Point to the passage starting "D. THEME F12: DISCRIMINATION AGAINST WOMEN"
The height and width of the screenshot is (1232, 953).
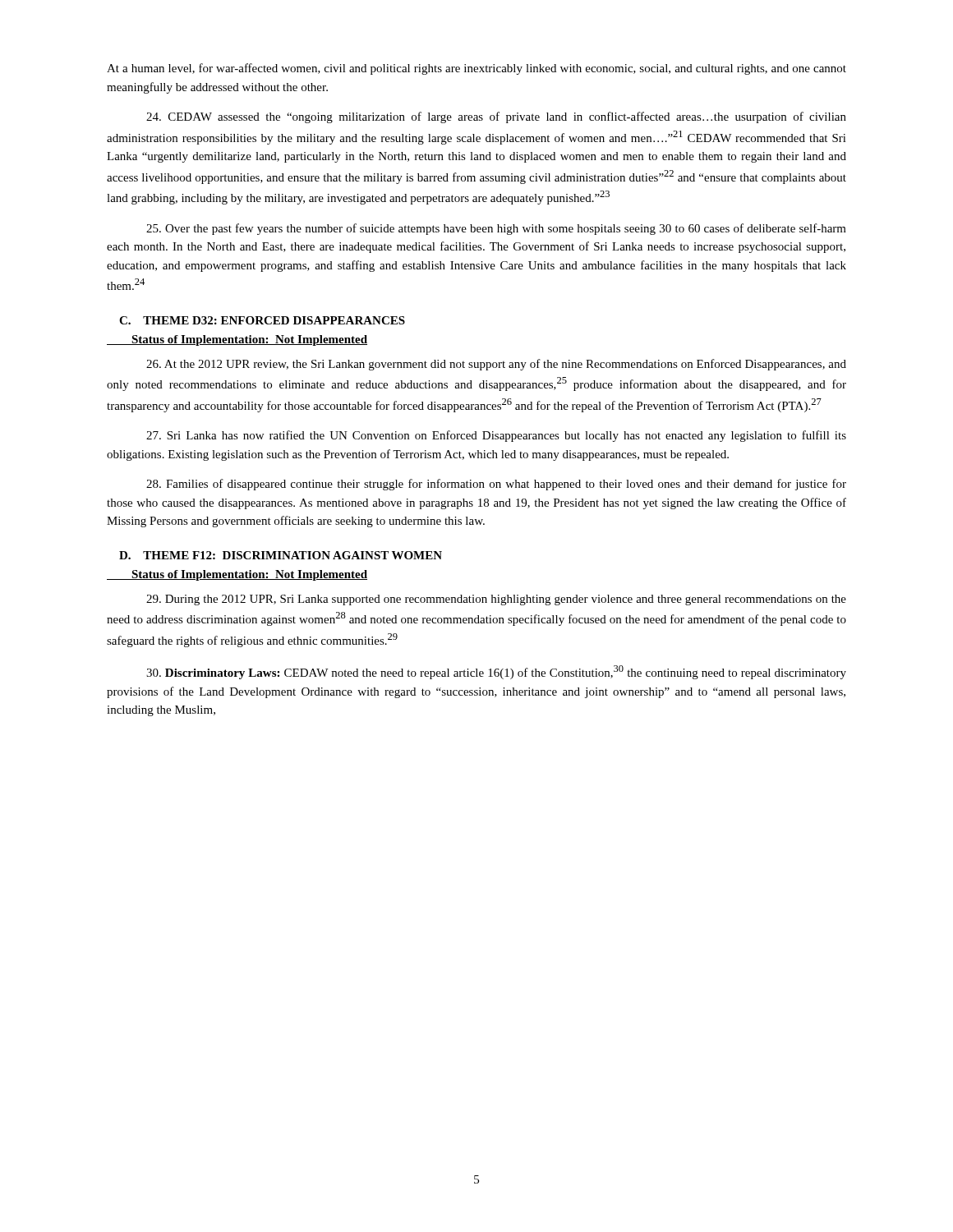(x=274, y=555)
